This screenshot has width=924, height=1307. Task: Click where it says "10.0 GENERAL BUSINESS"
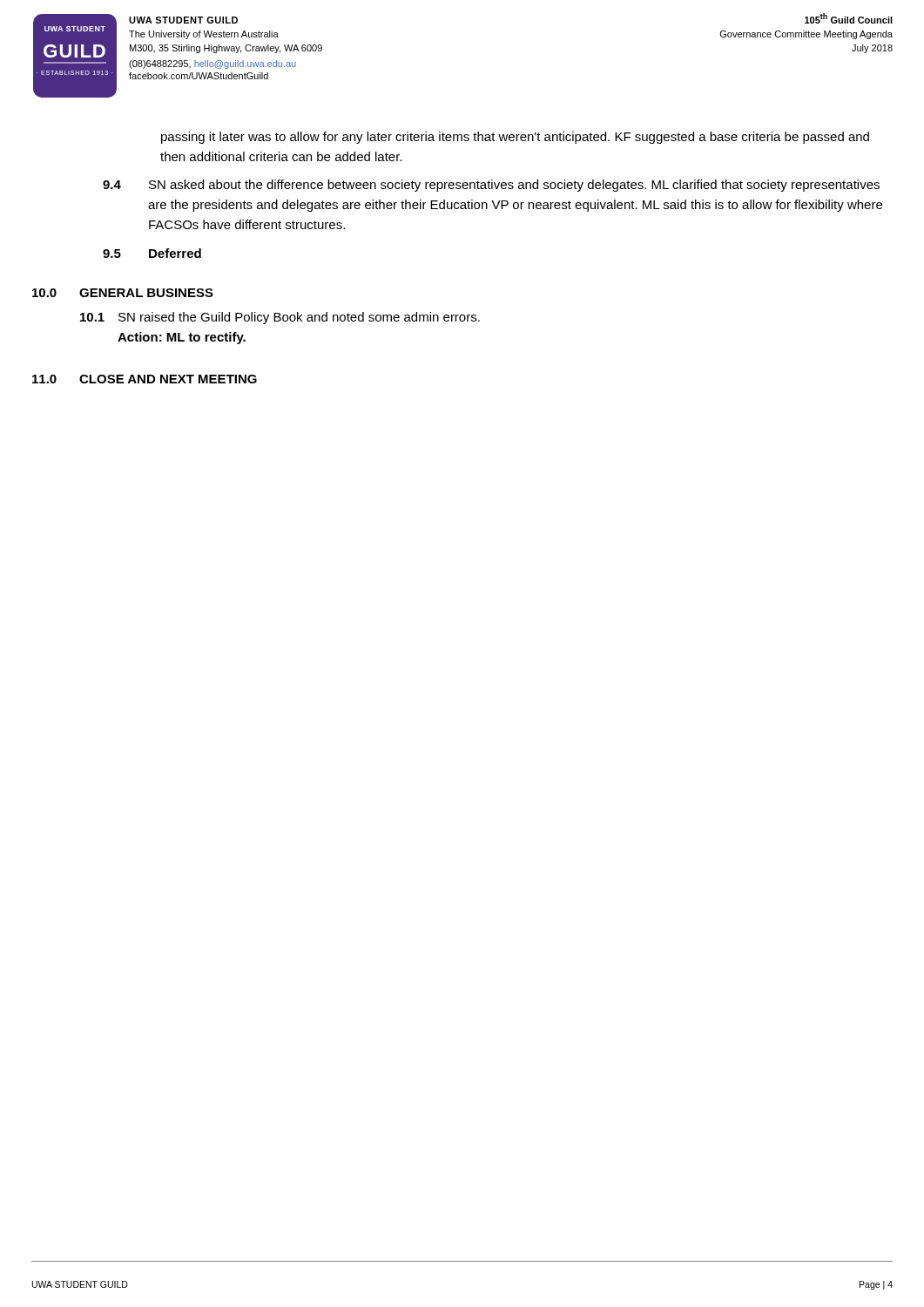tap(123, 293)
